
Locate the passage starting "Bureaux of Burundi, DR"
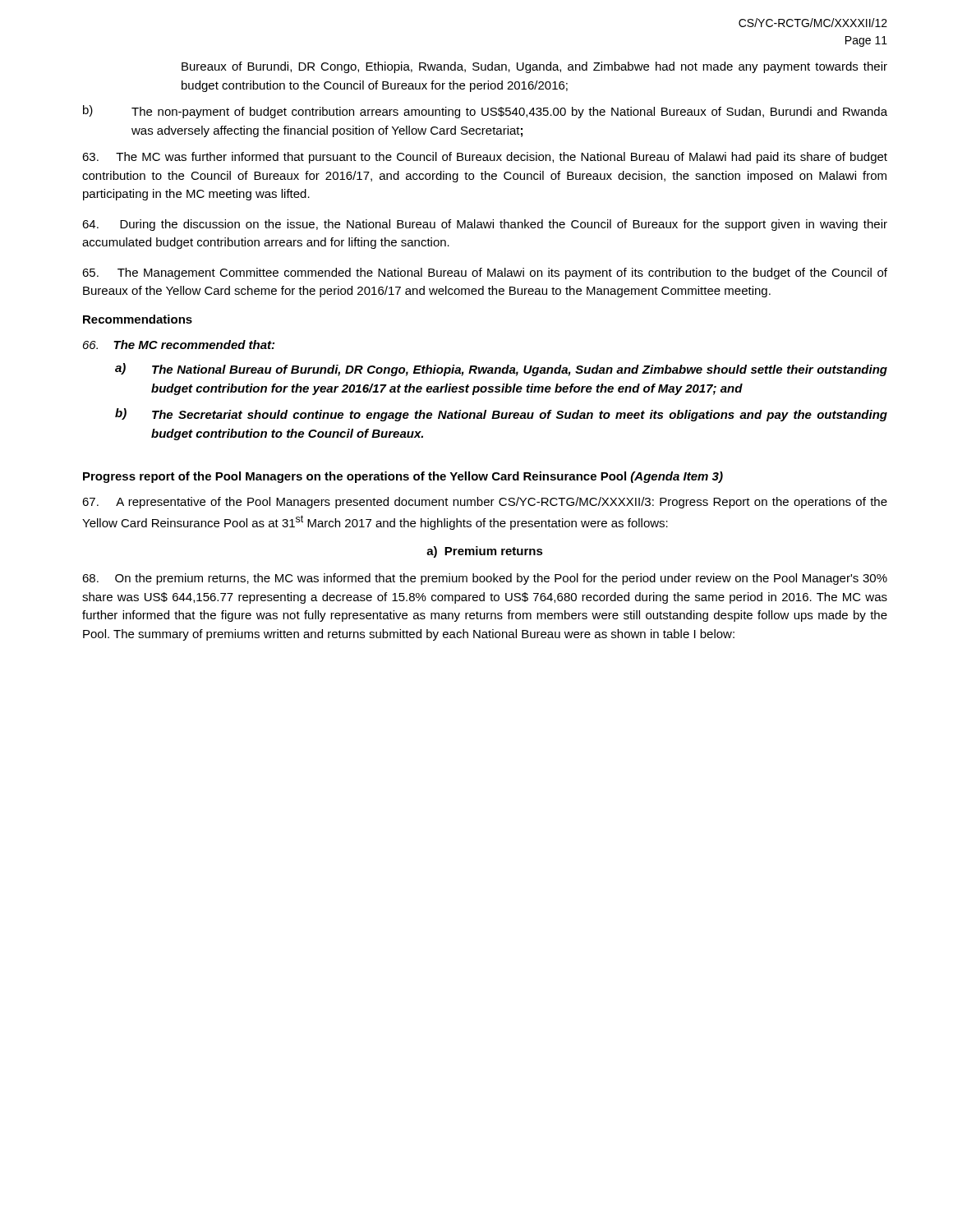[534, 75]
